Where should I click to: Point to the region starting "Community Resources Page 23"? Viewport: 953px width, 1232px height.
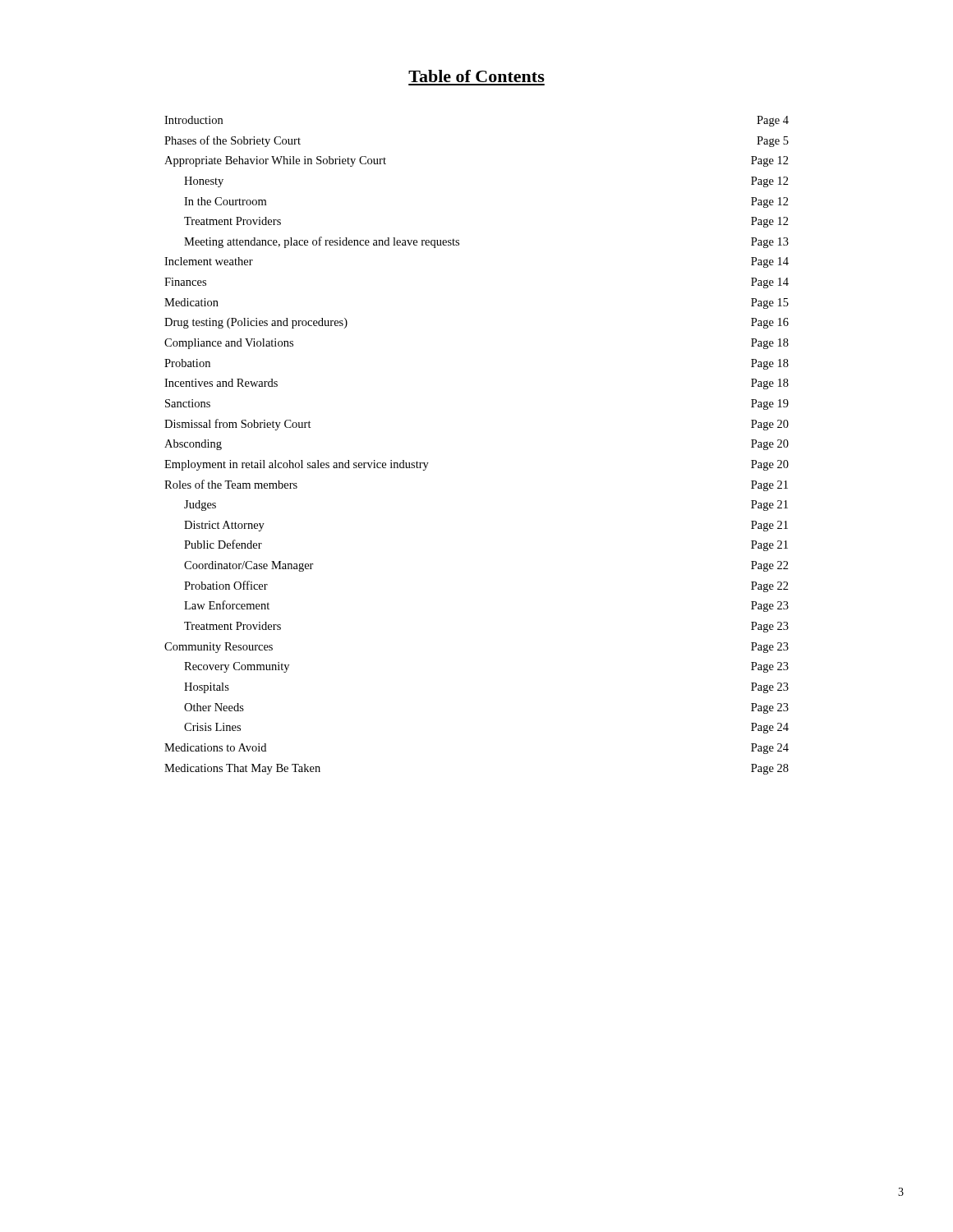pos(210,648)
